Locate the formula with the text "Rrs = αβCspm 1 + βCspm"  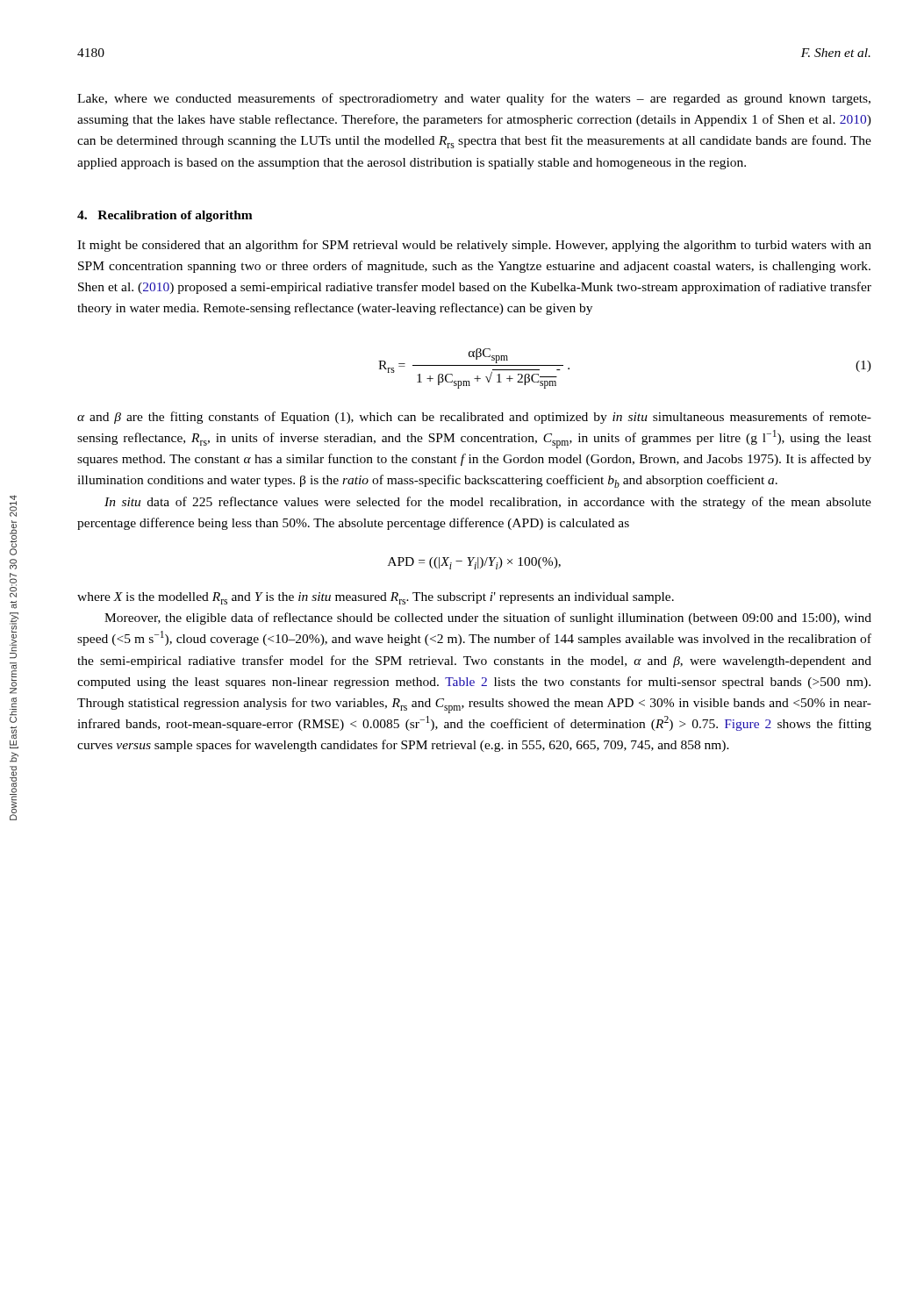click(487, 365)
